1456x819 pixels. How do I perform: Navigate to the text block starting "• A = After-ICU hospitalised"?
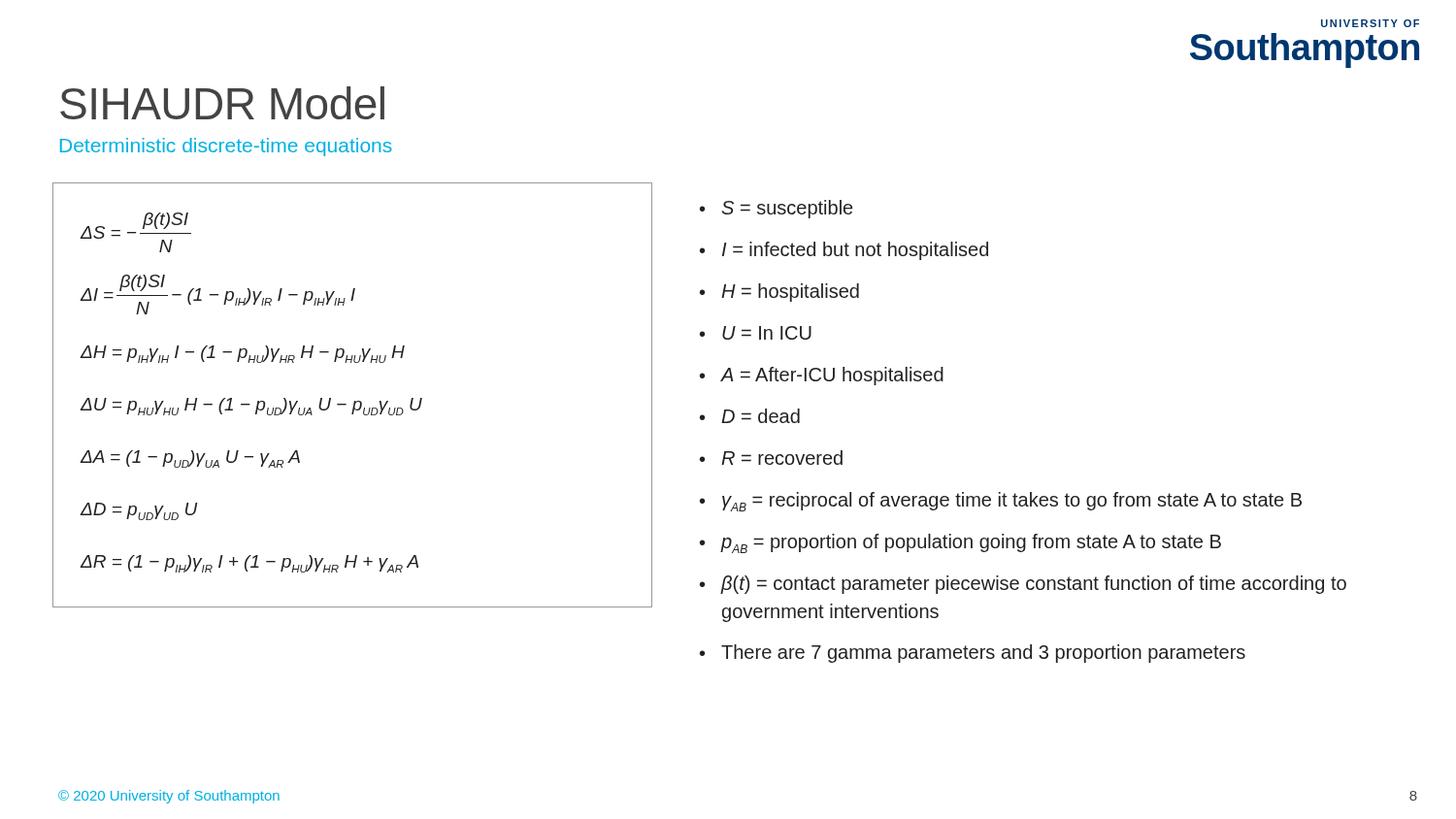click(x=822, y=376)
